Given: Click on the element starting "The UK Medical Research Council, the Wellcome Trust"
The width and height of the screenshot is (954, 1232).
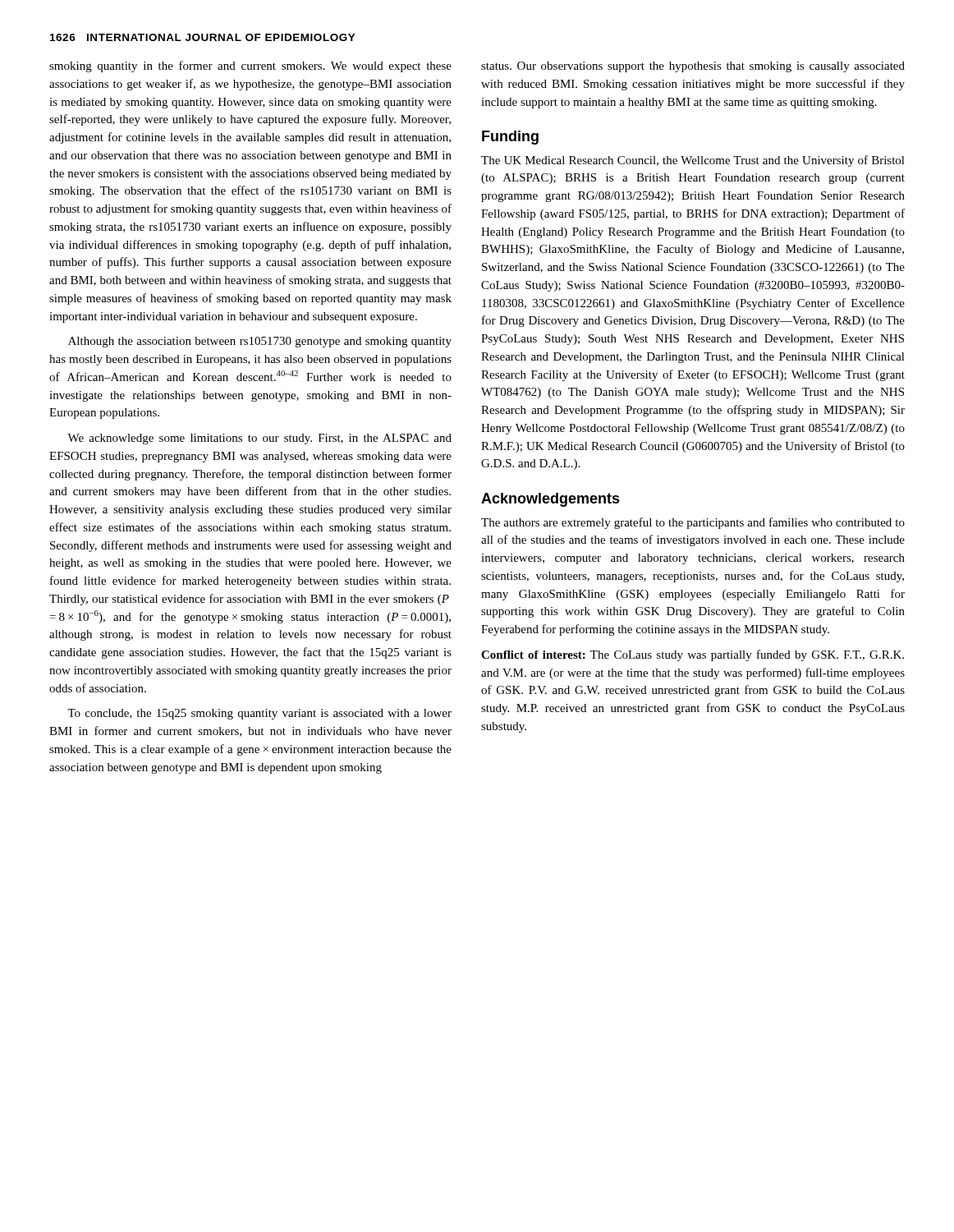Looking at the screenshot, I should click(693, 313).
